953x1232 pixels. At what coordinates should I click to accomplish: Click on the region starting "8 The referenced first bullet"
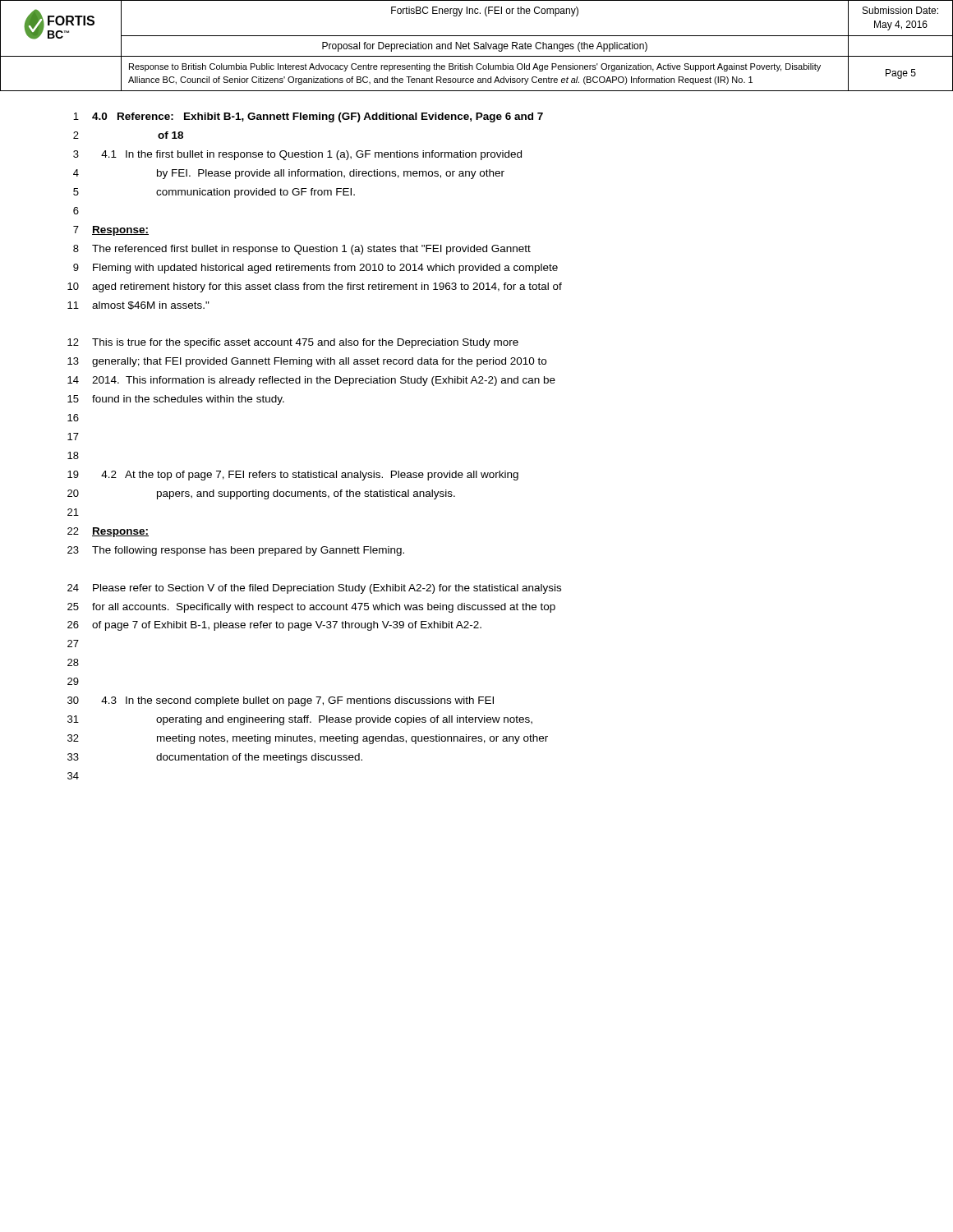click(x=476, y=277)
